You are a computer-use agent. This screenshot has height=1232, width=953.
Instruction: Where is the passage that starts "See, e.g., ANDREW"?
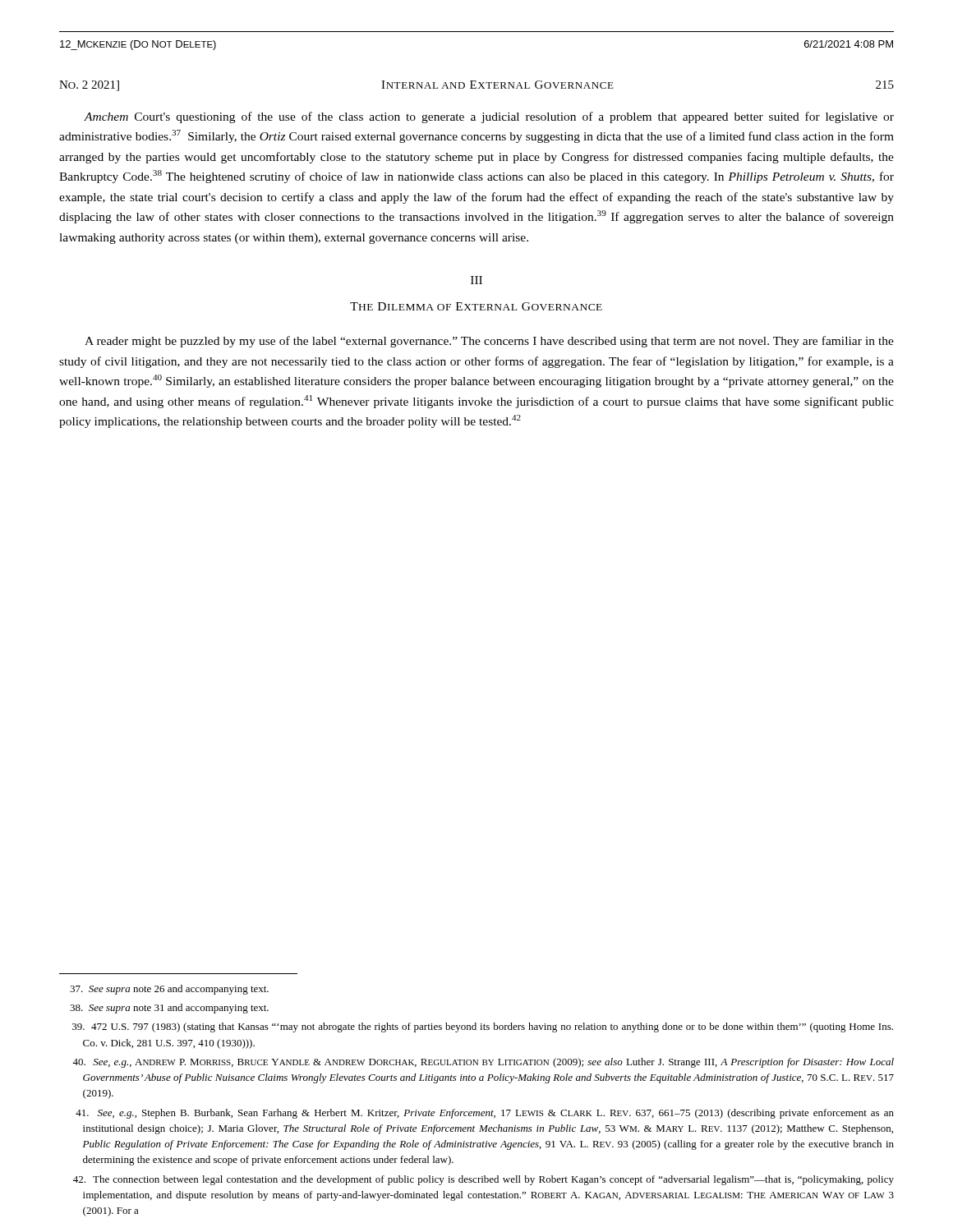point(476,1077)
